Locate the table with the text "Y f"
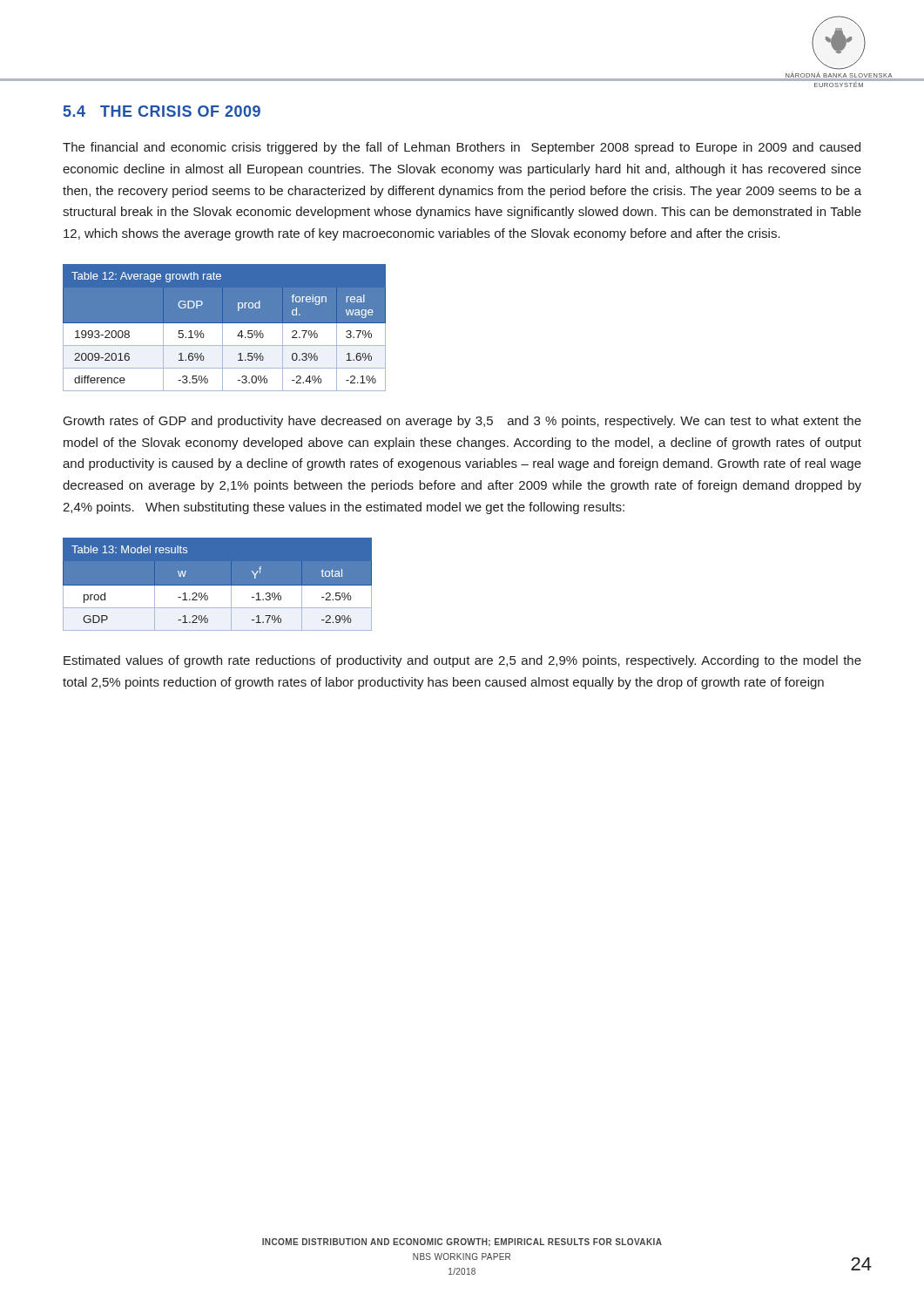 point(462,584)
